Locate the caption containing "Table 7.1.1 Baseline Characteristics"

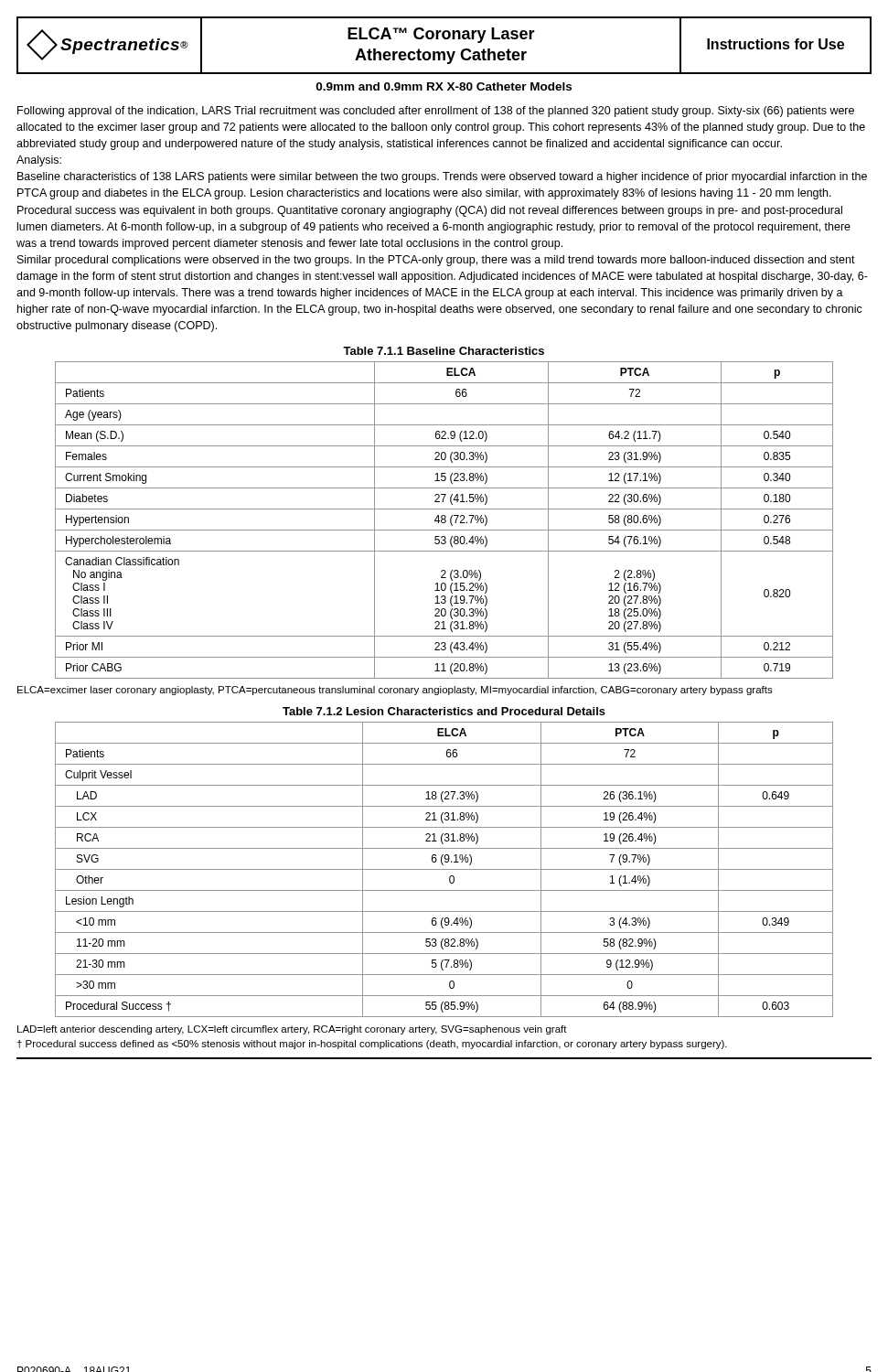coord(444,350)
